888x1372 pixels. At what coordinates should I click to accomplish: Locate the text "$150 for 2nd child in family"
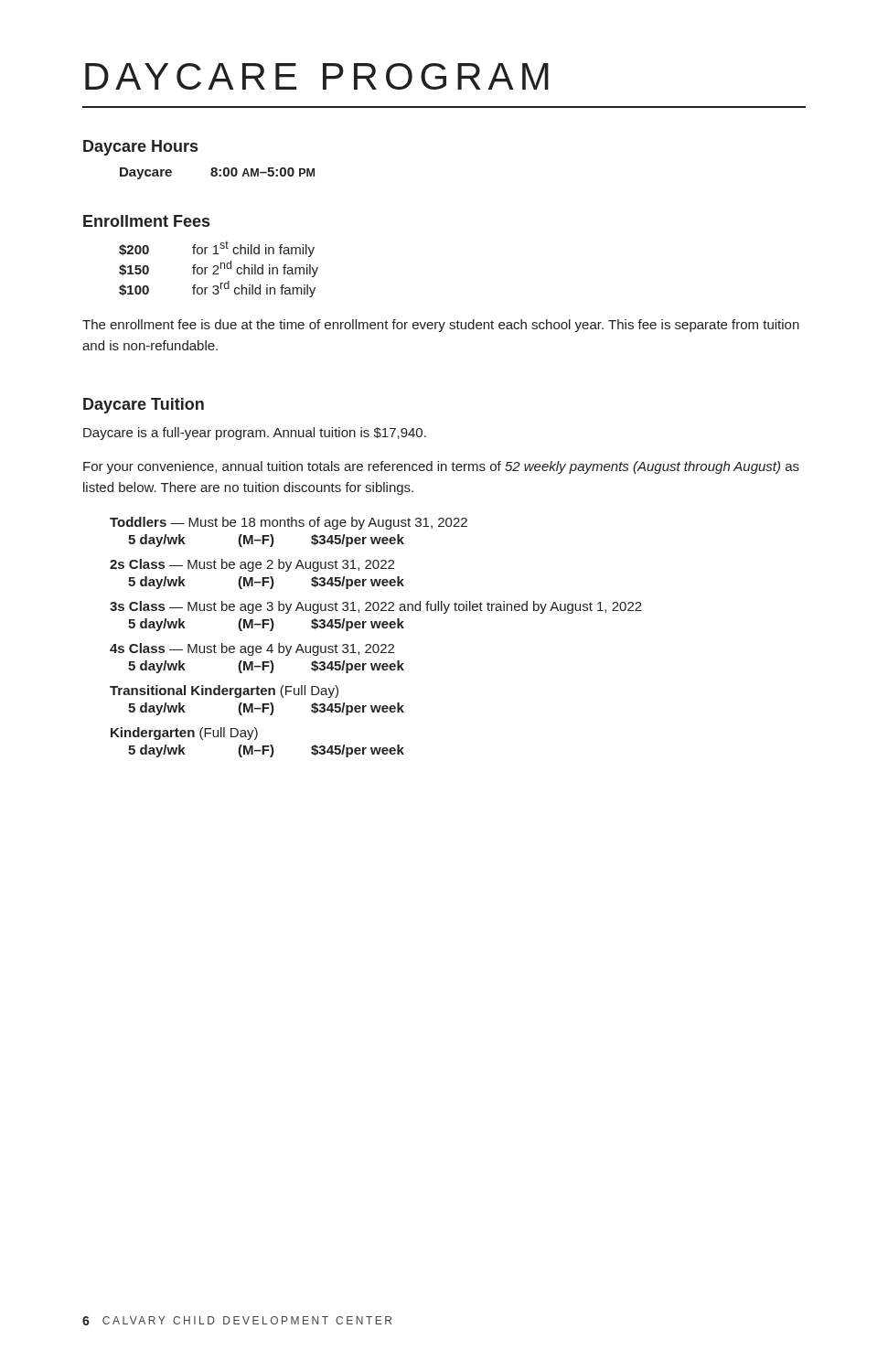coord(219,268)
